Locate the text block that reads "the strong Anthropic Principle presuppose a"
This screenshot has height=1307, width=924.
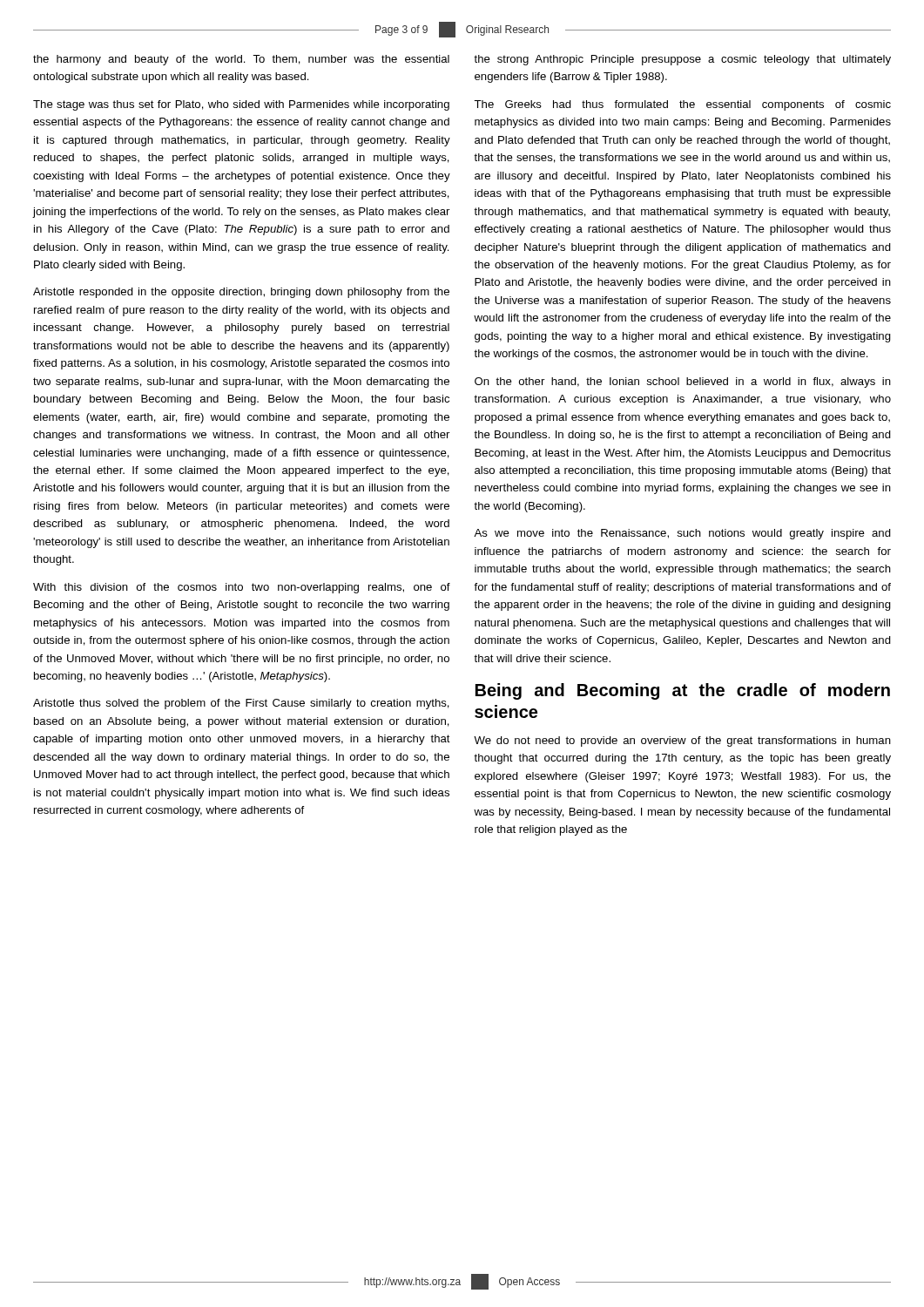[x=683, y=68]
